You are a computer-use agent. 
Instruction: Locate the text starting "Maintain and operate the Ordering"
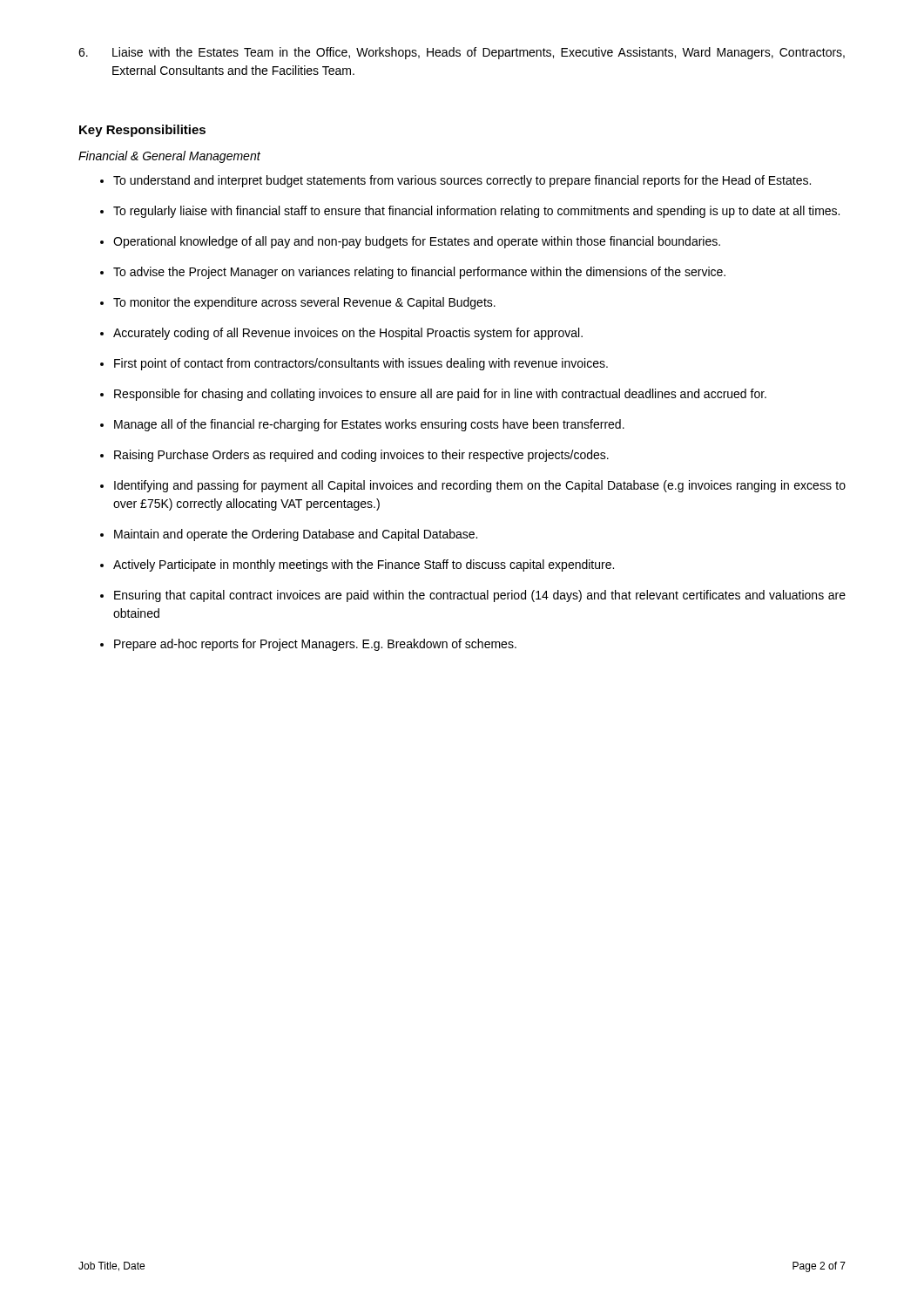click(296, 534)
